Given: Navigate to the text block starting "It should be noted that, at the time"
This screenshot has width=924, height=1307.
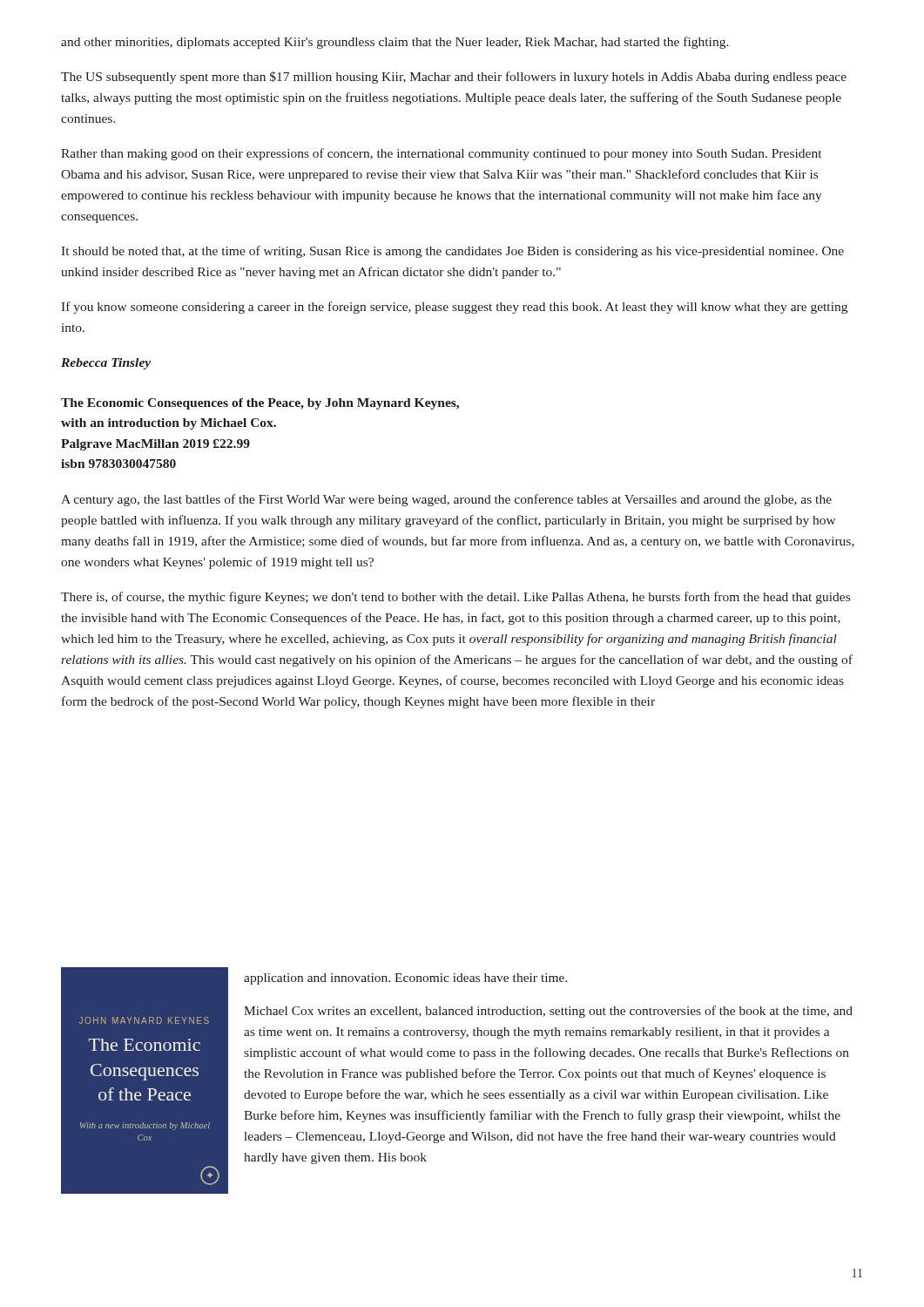Looking at the screenshot, I should coord(462,262).
